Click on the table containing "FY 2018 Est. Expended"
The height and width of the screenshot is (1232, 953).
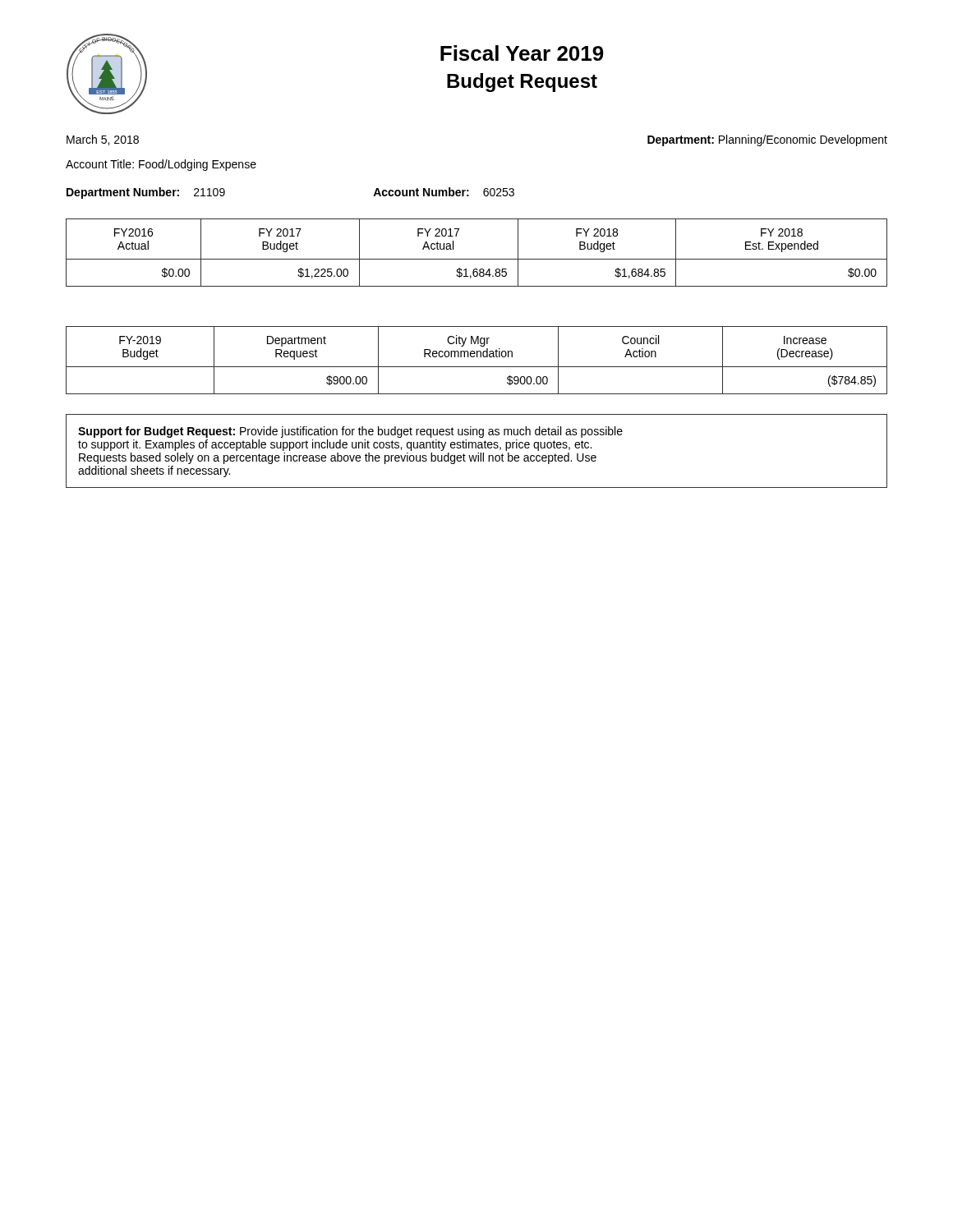click(x=476, y=253)
